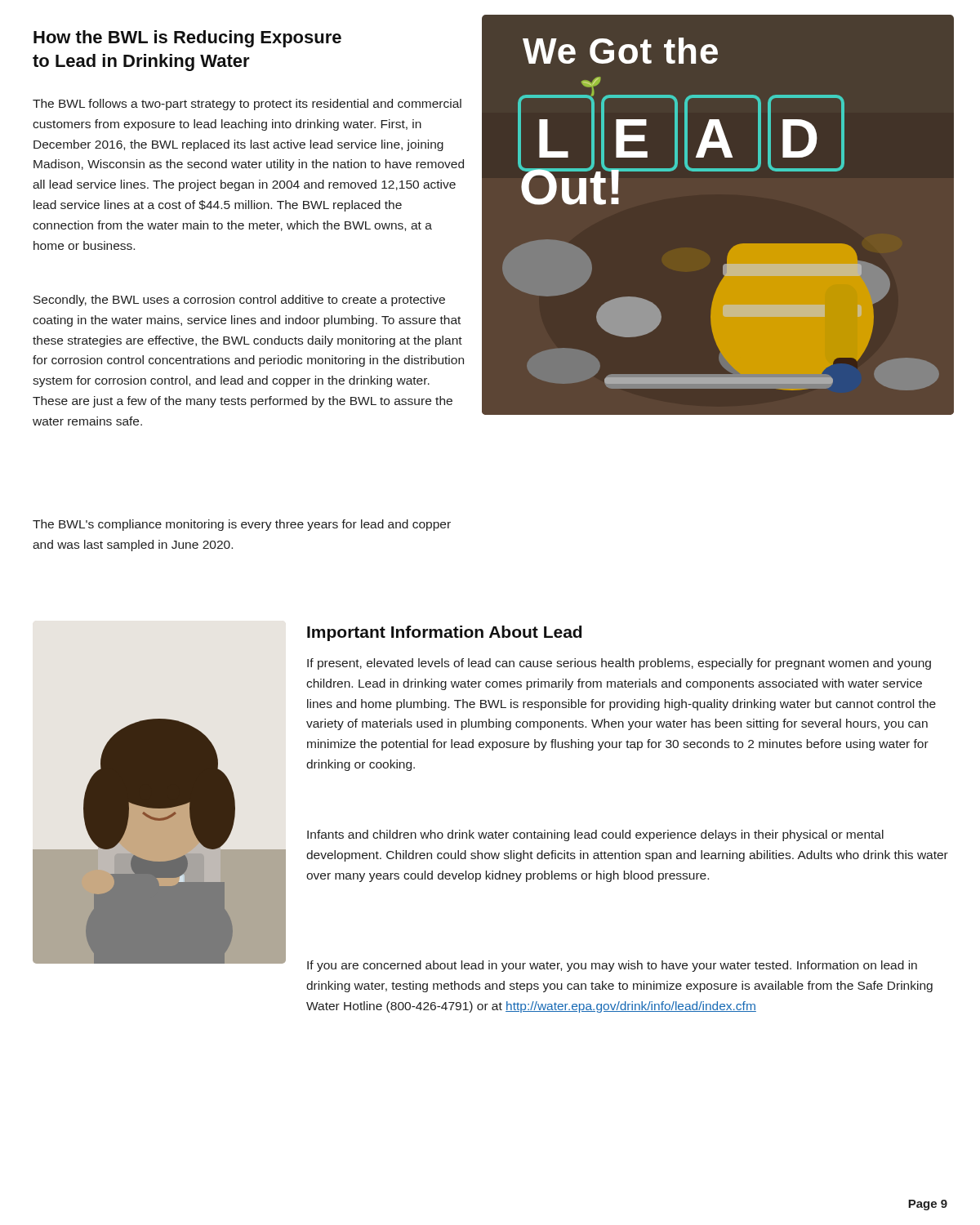Find the section header that reads "Important Information About Lead"
This screenshot has height=1225, width=980.
pyautogui.click(x=445, y=632)
